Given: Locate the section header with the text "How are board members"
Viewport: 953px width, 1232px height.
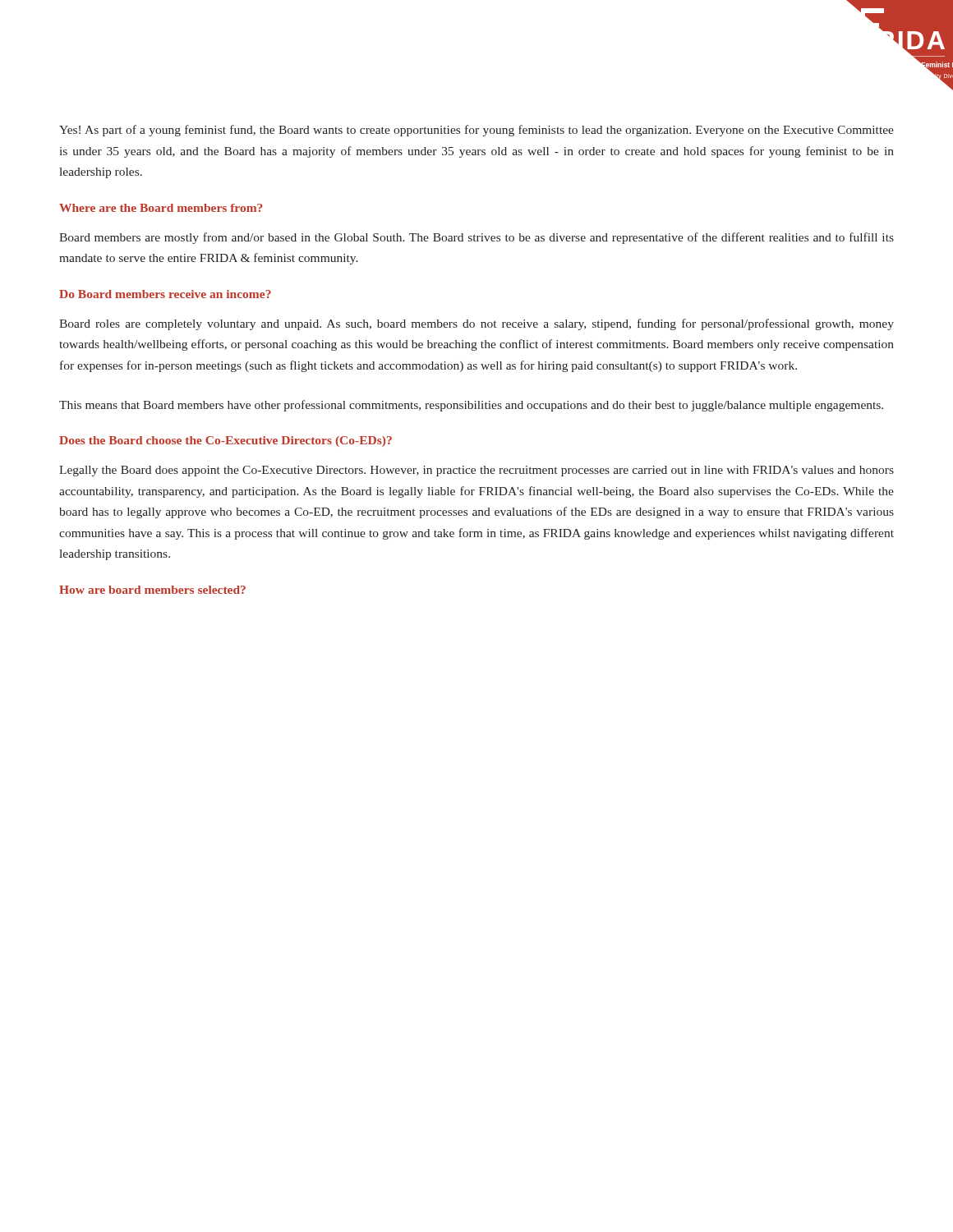Looking at the screenshot, I should pos(153,589).
